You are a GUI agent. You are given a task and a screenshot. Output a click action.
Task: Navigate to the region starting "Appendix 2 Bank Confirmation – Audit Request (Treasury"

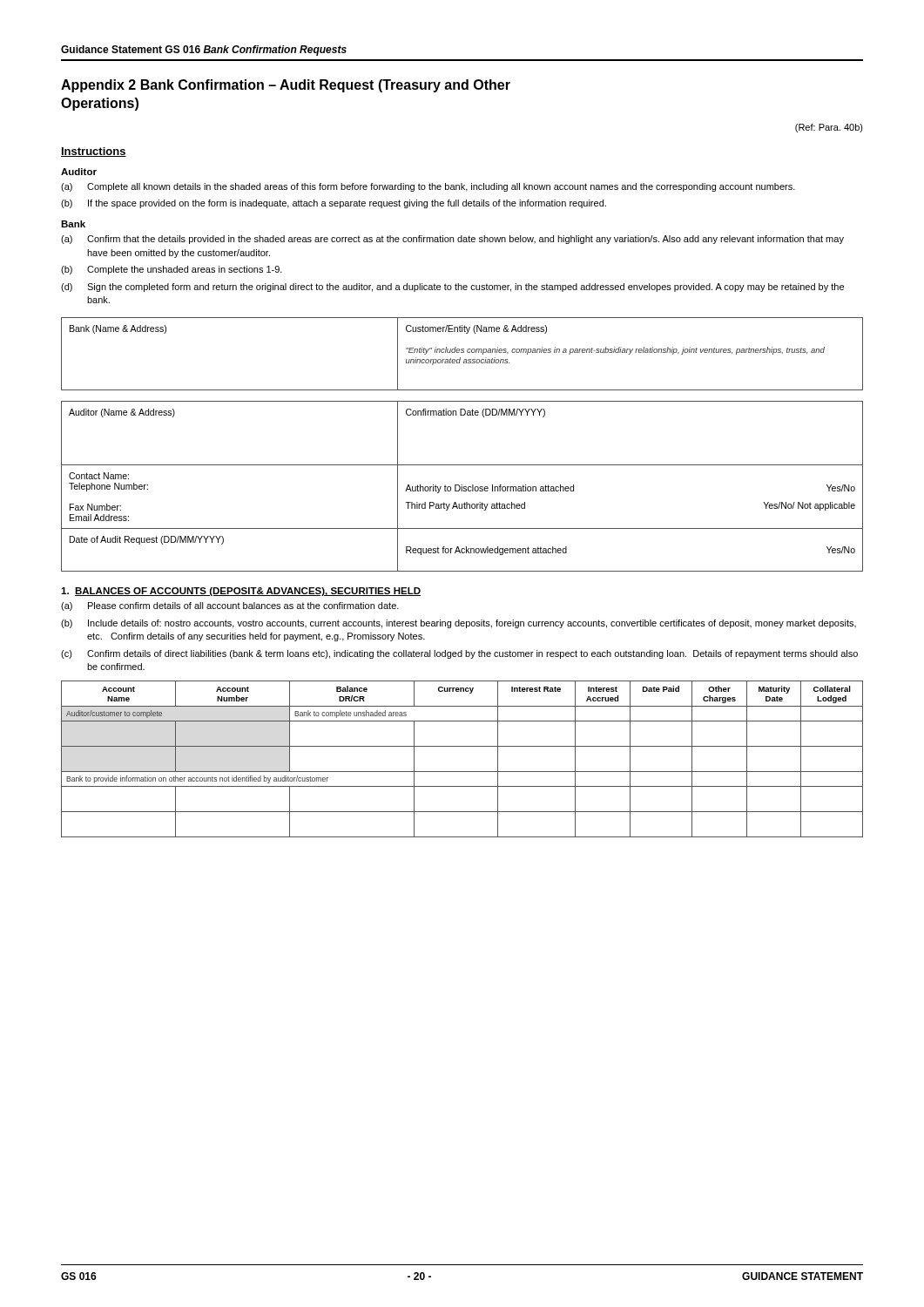[x=462, y=95]
